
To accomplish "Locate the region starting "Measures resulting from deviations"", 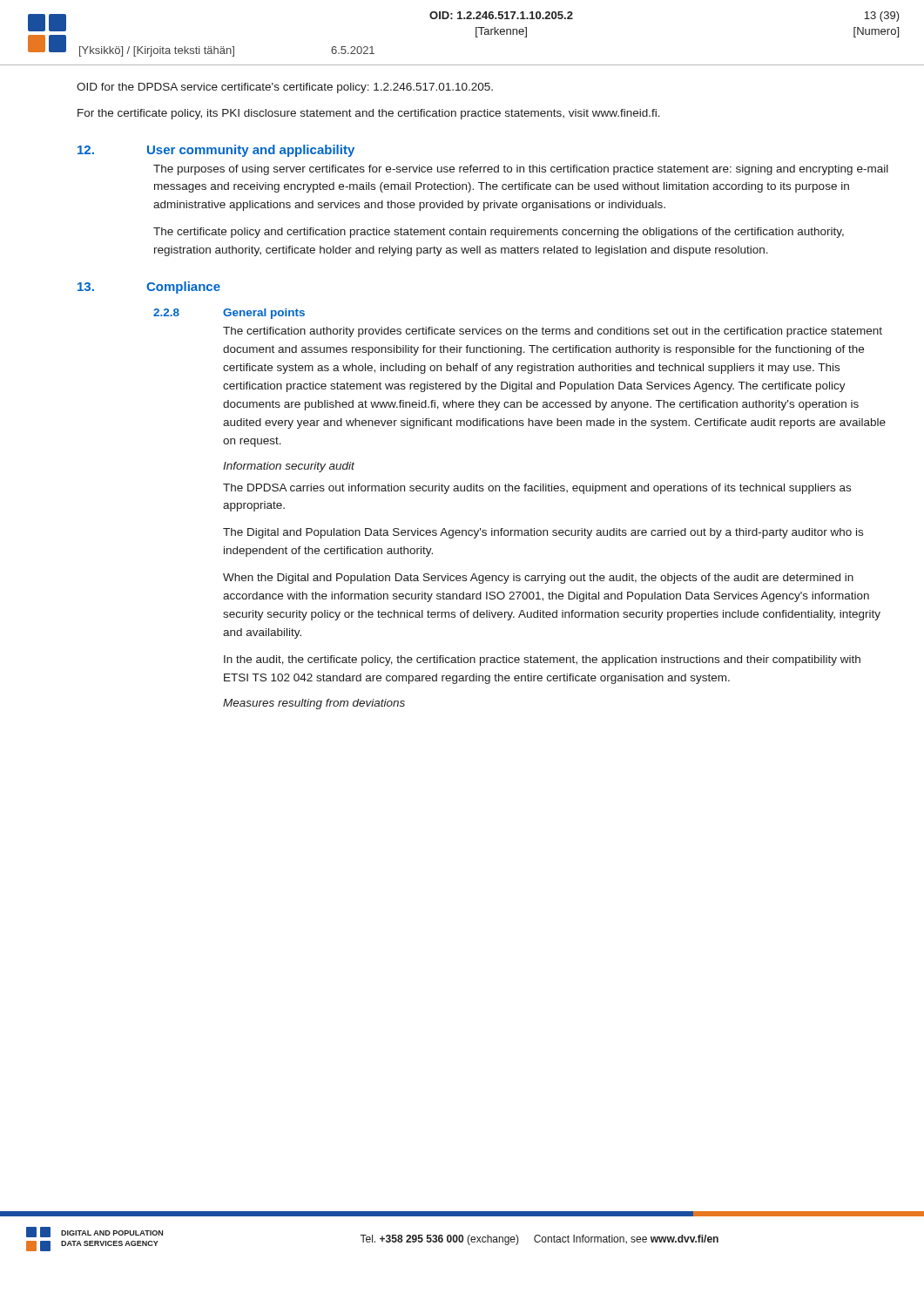I will coord(314,703).
